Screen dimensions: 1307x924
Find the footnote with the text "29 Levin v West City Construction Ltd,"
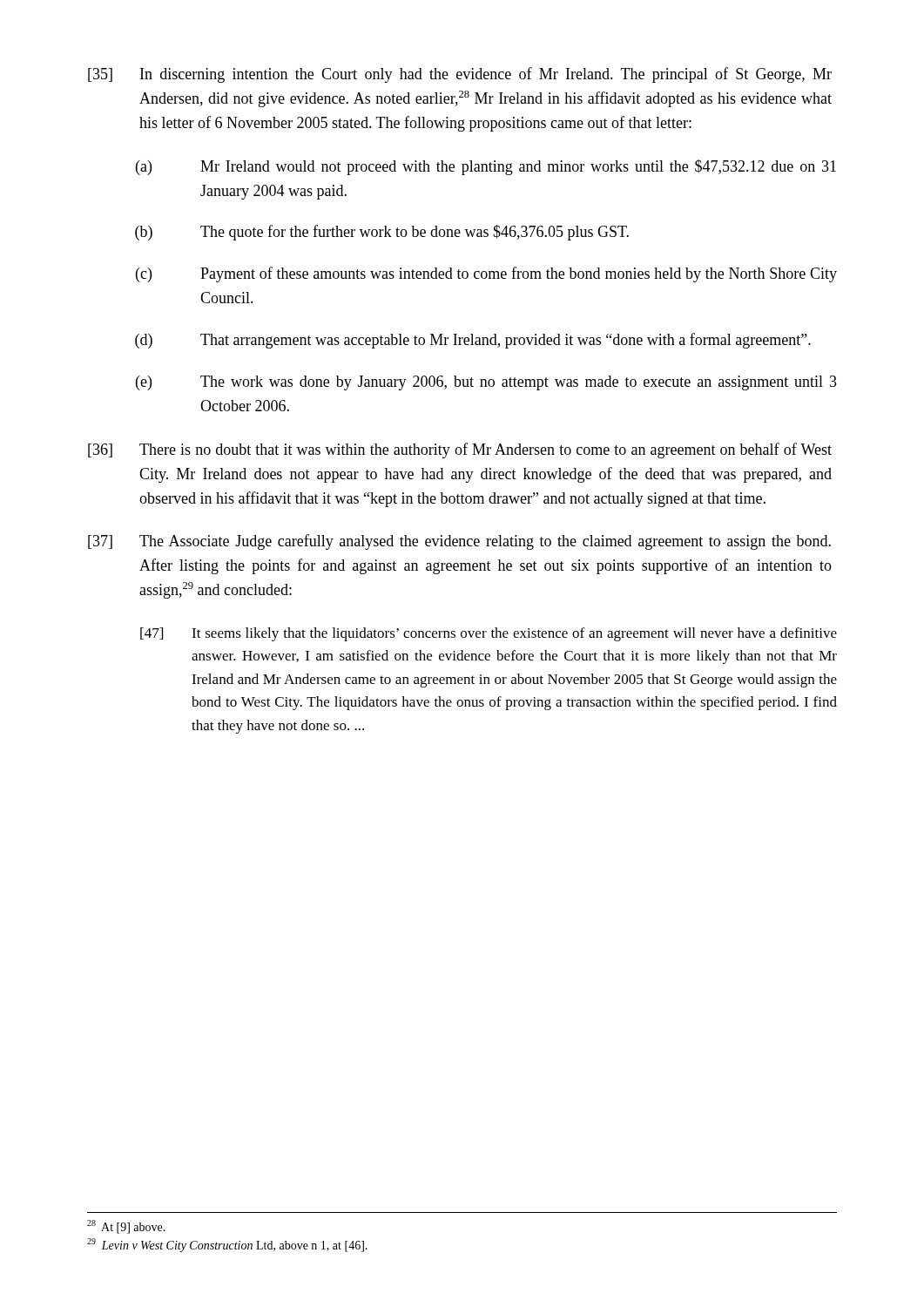click(227, 1244)
